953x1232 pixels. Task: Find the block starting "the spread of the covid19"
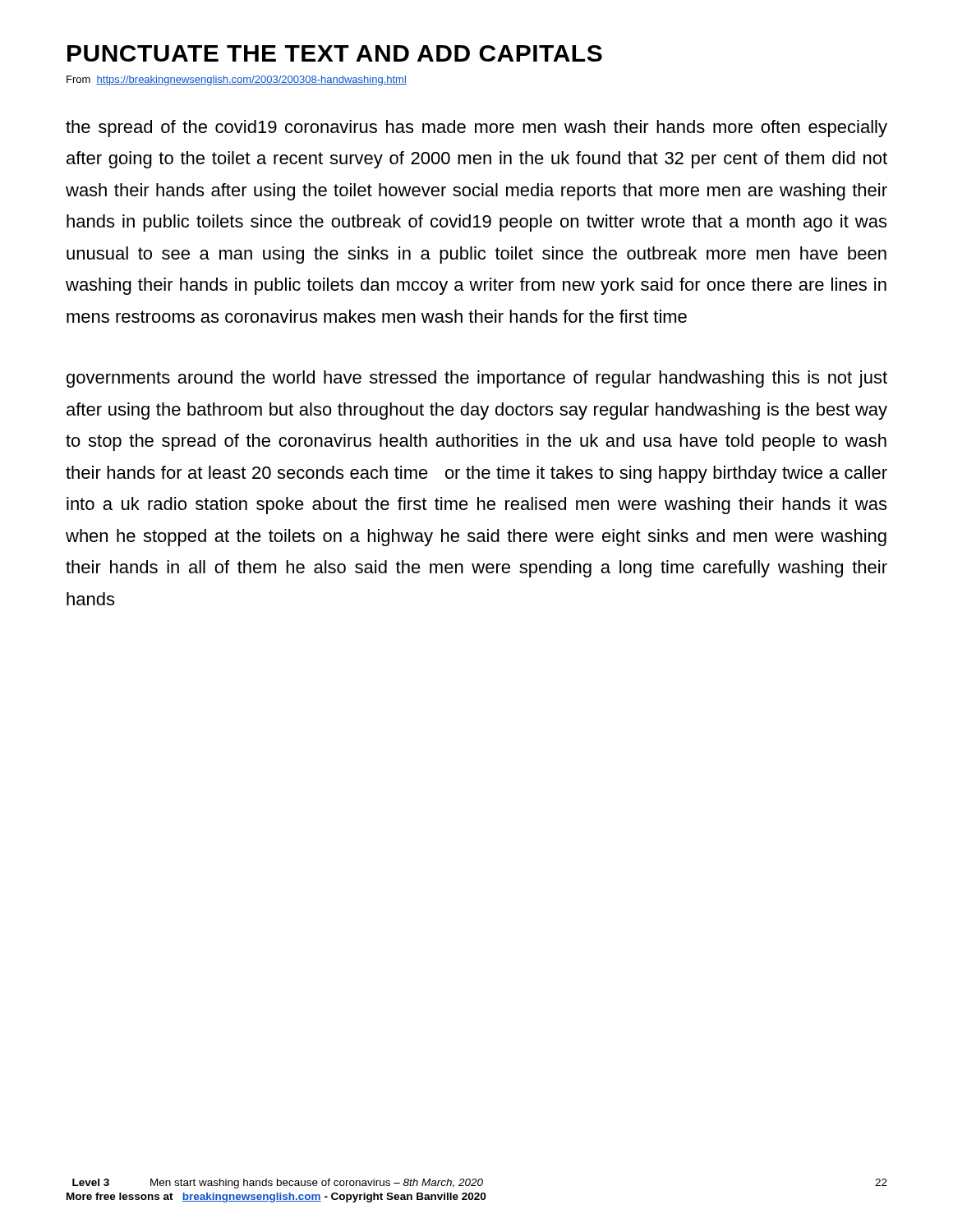click(476, 221)
